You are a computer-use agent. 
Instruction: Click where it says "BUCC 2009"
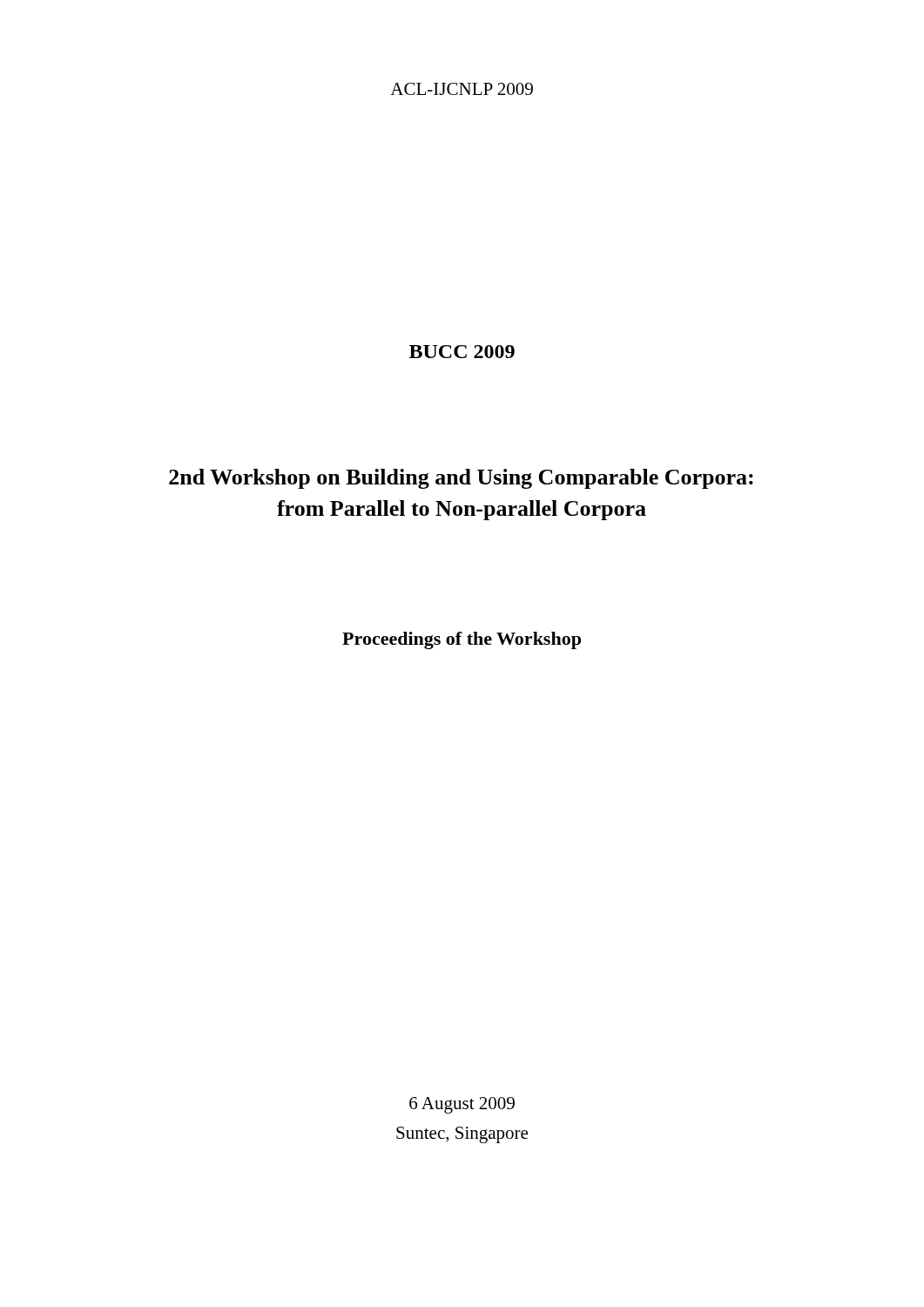[462, 351]
